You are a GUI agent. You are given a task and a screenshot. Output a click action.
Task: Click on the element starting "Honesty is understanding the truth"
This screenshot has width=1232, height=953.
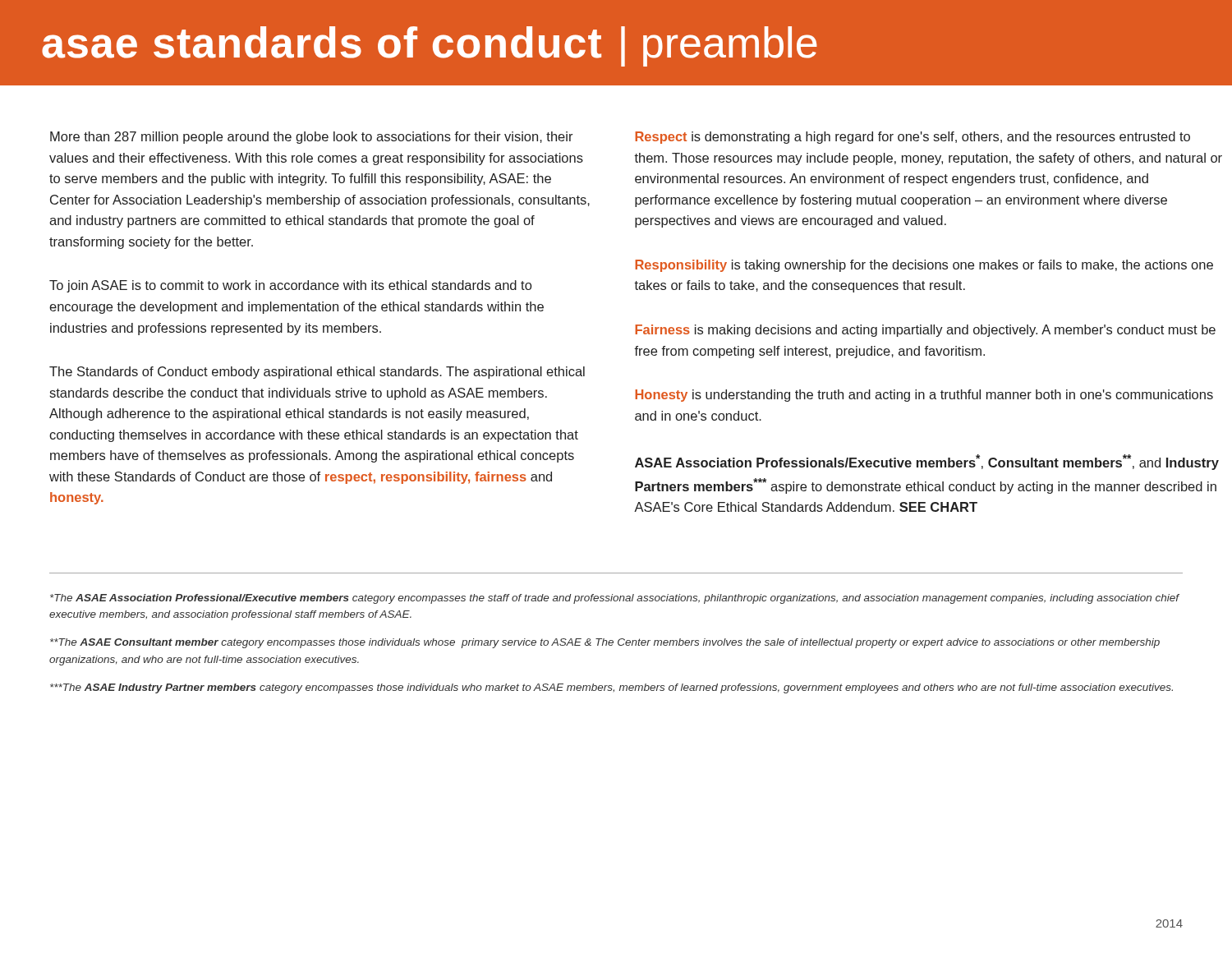click(x=924, y=405)
